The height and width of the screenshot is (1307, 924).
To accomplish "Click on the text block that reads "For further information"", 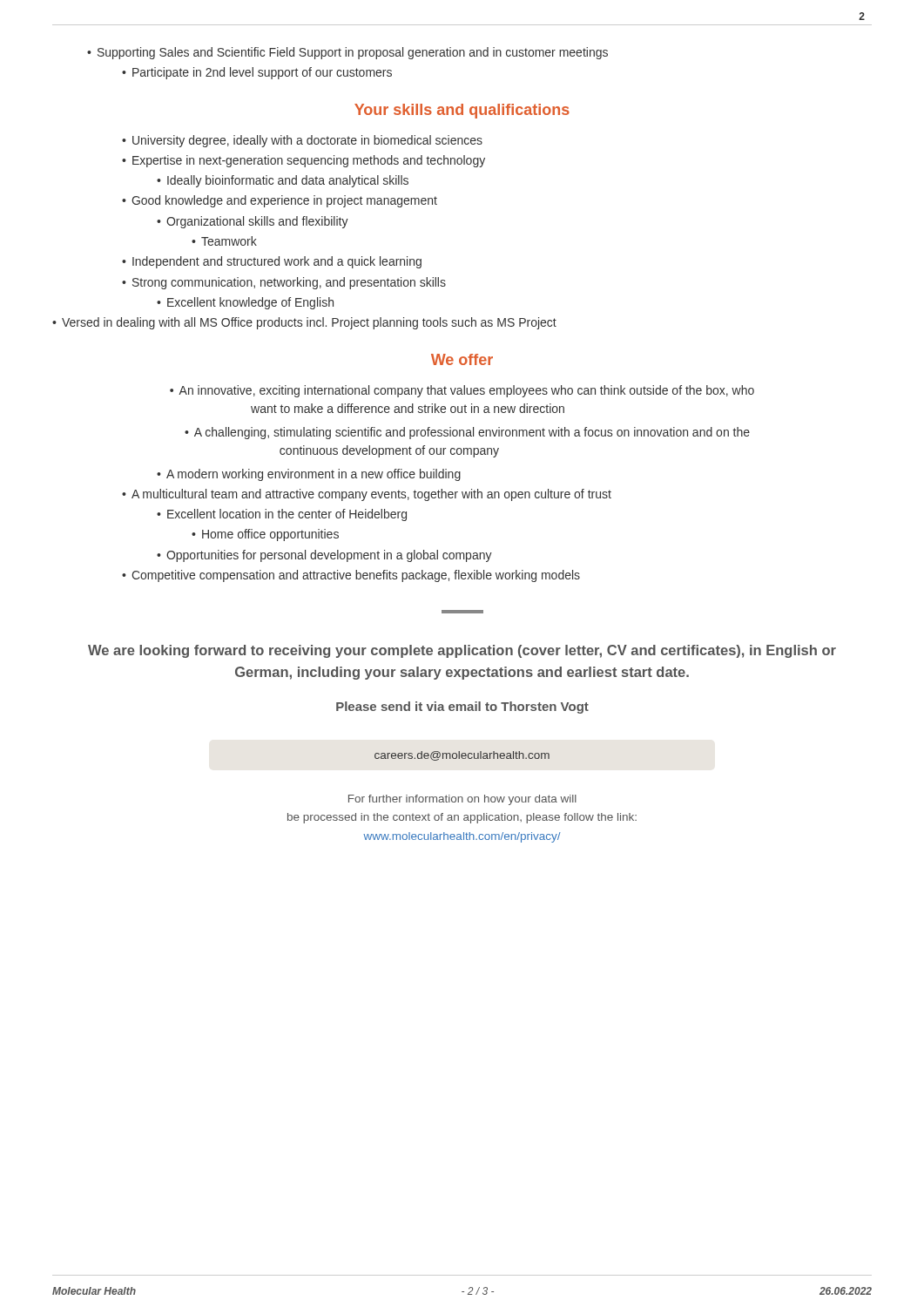I will 462,817.
